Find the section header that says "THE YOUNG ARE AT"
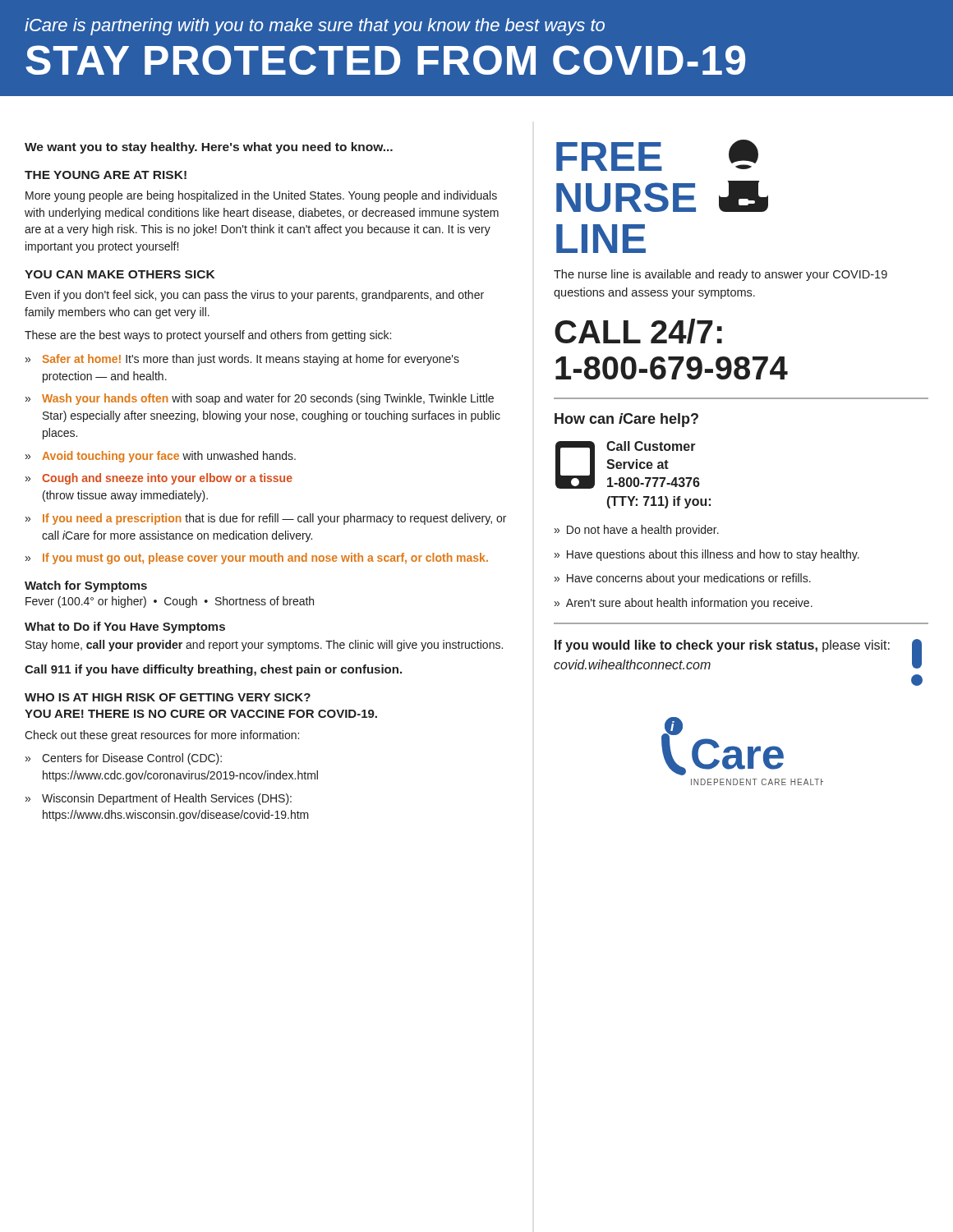The height and width of the screenshot is (1232, 953). click(x=106, y=175)
